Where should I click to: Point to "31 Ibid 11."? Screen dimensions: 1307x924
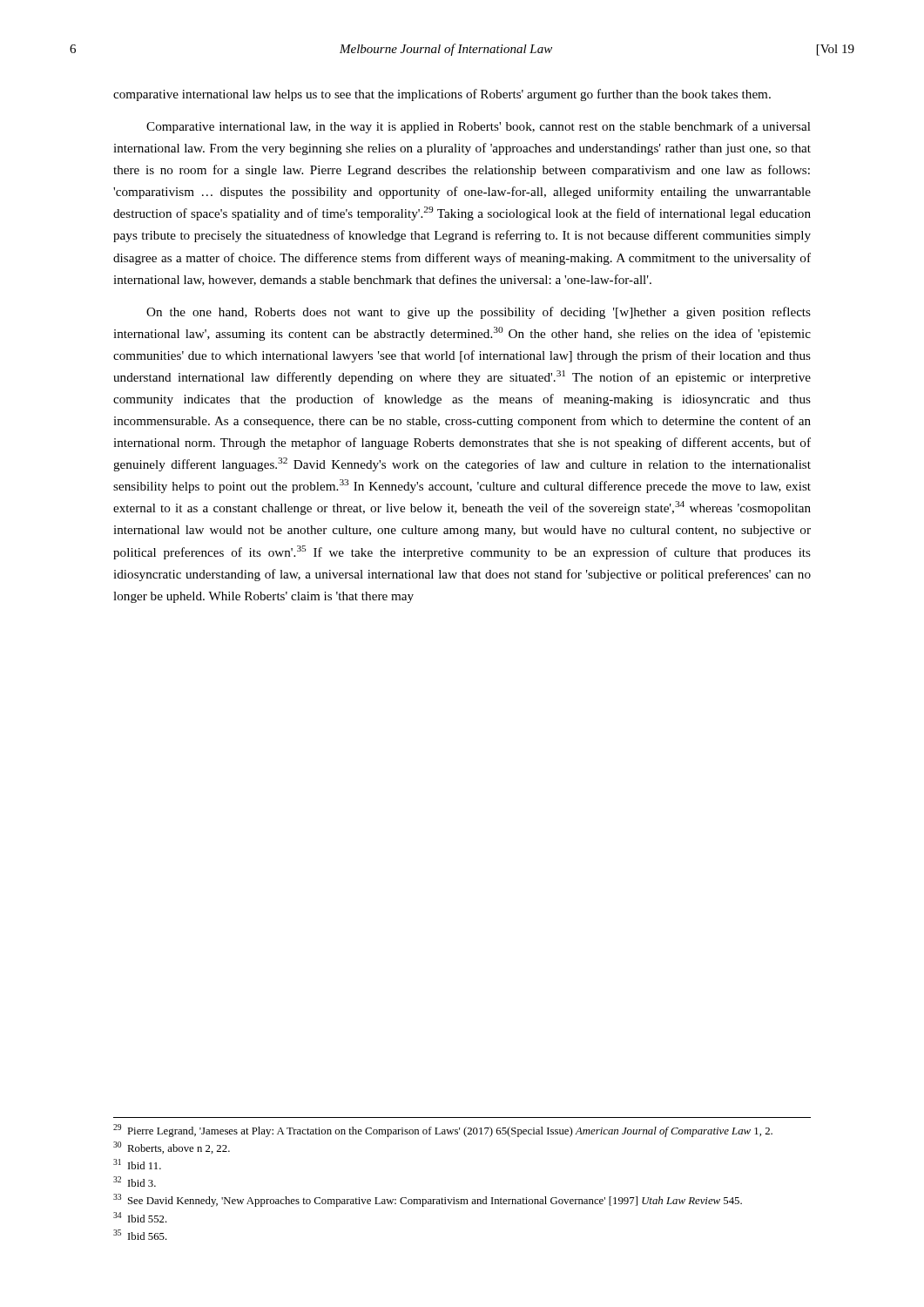[137, 1165]
